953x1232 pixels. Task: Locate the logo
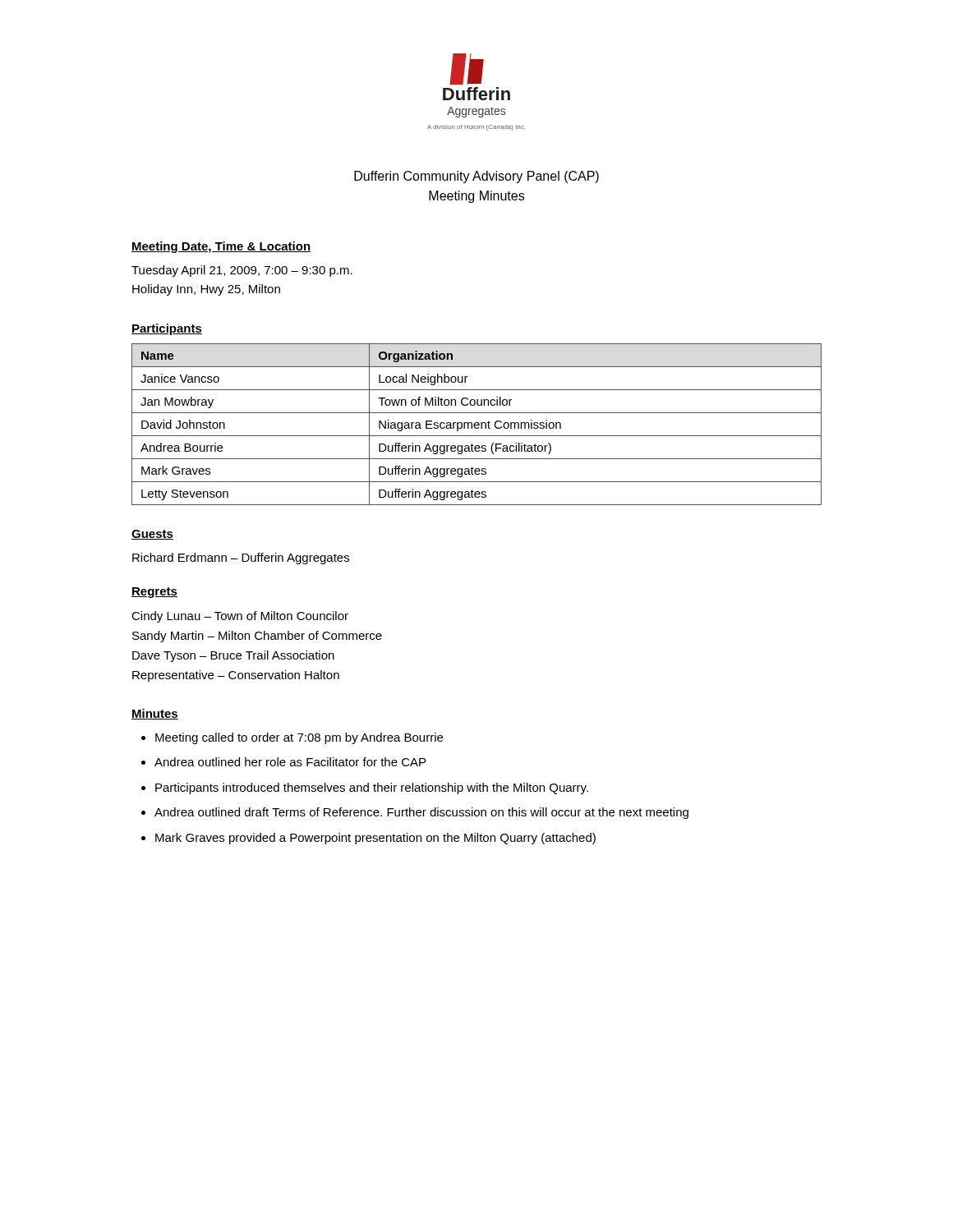click(476, 96)
